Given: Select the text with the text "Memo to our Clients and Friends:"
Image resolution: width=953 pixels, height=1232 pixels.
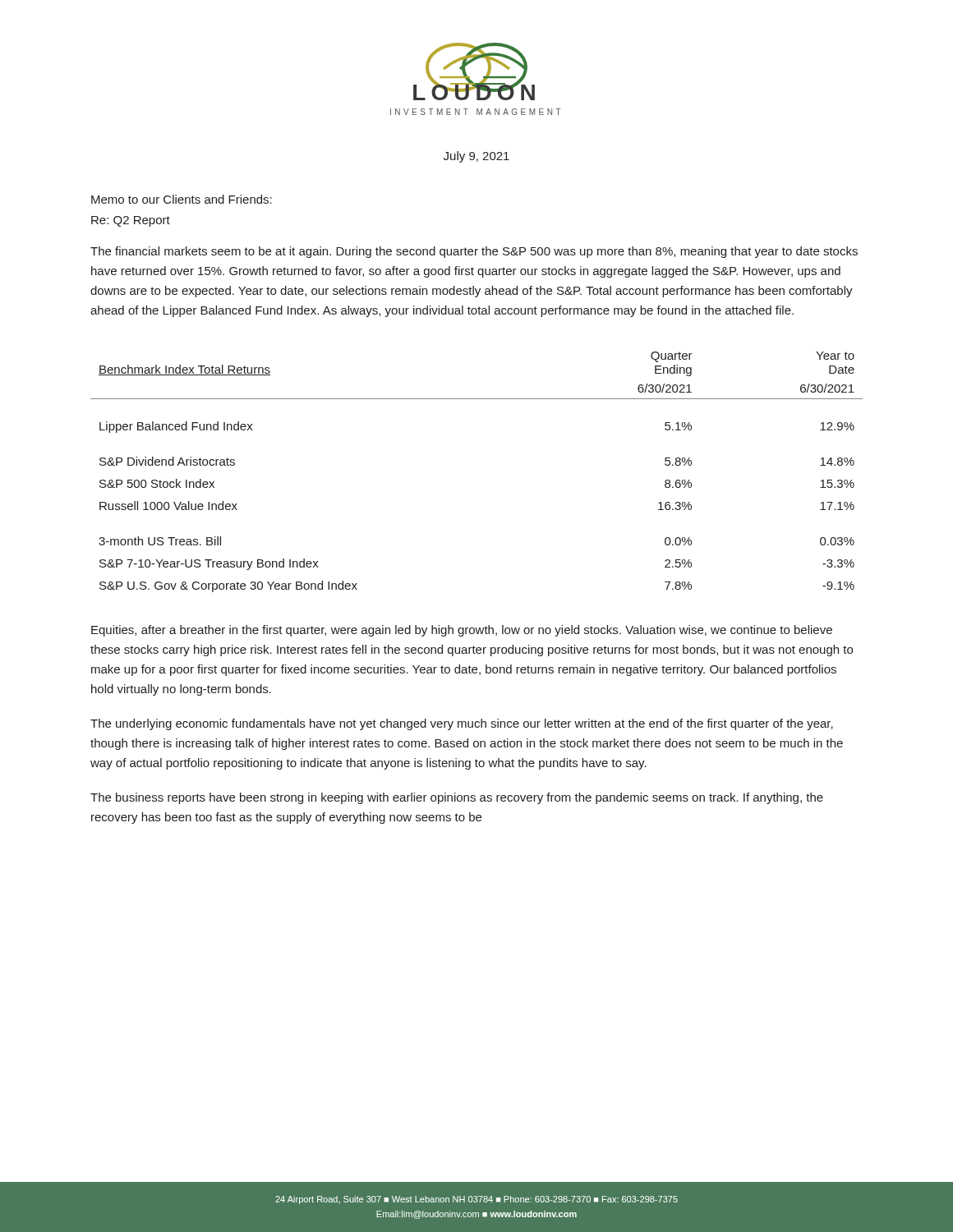Looking at the screenshot, I should coord(181,199).
